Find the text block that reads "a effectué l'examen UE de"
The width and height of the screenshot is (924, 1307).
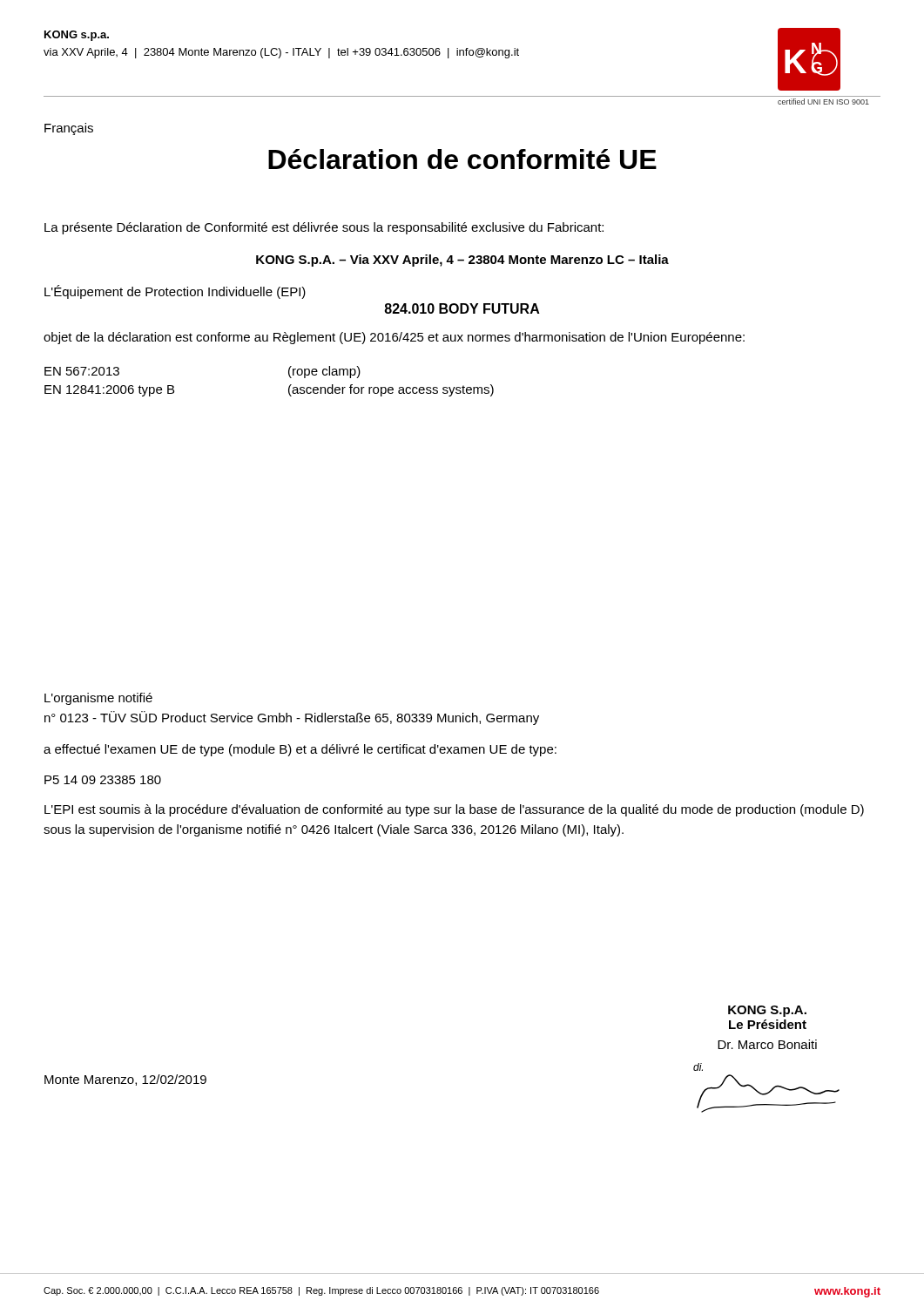(300, 749)
